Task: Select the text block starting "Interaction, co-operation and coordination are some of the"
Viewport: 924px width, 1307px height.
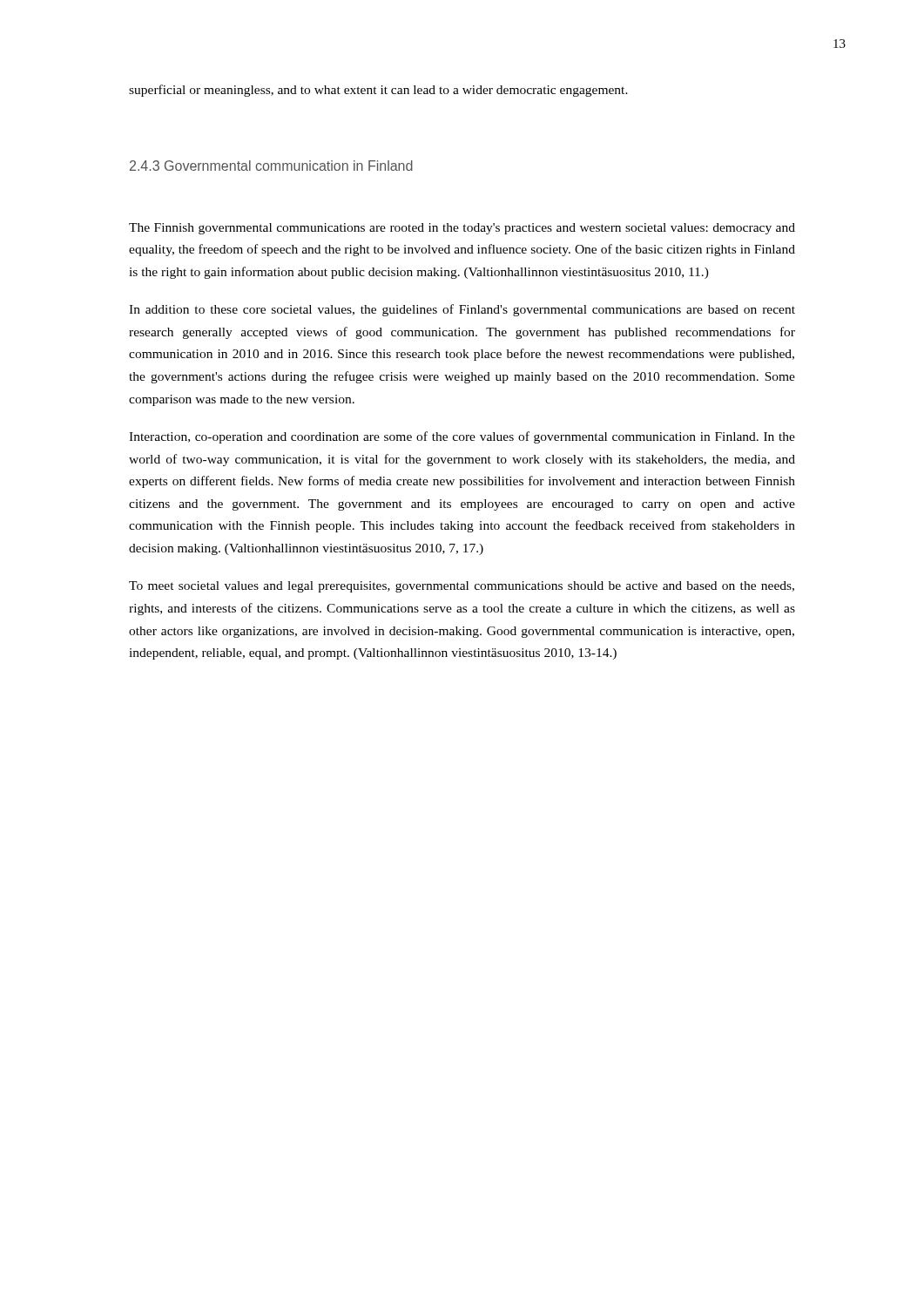Action: 462,492
